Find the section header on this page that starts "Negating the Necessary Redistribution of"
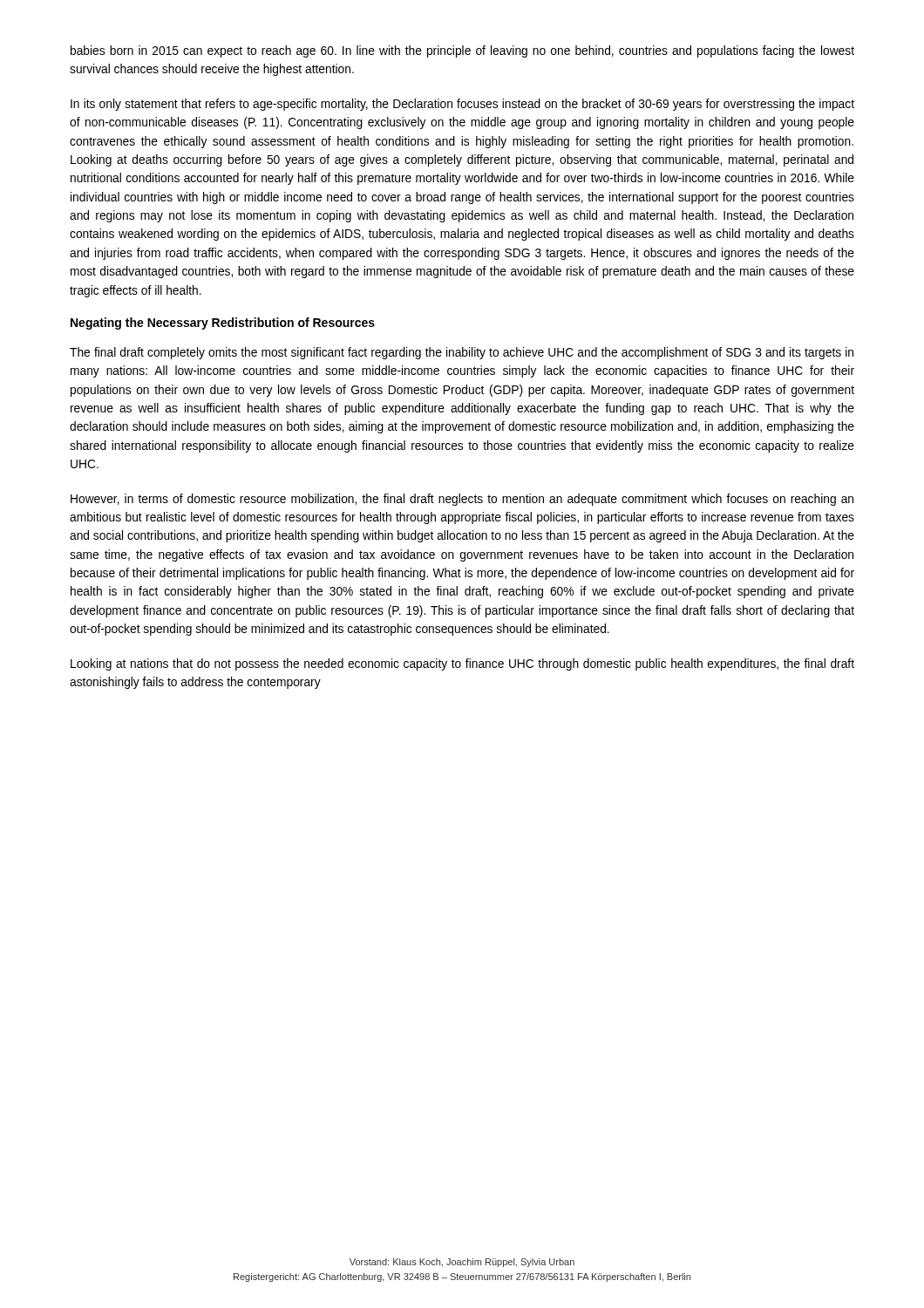The image size is (924, 1308). click(222, 322)
